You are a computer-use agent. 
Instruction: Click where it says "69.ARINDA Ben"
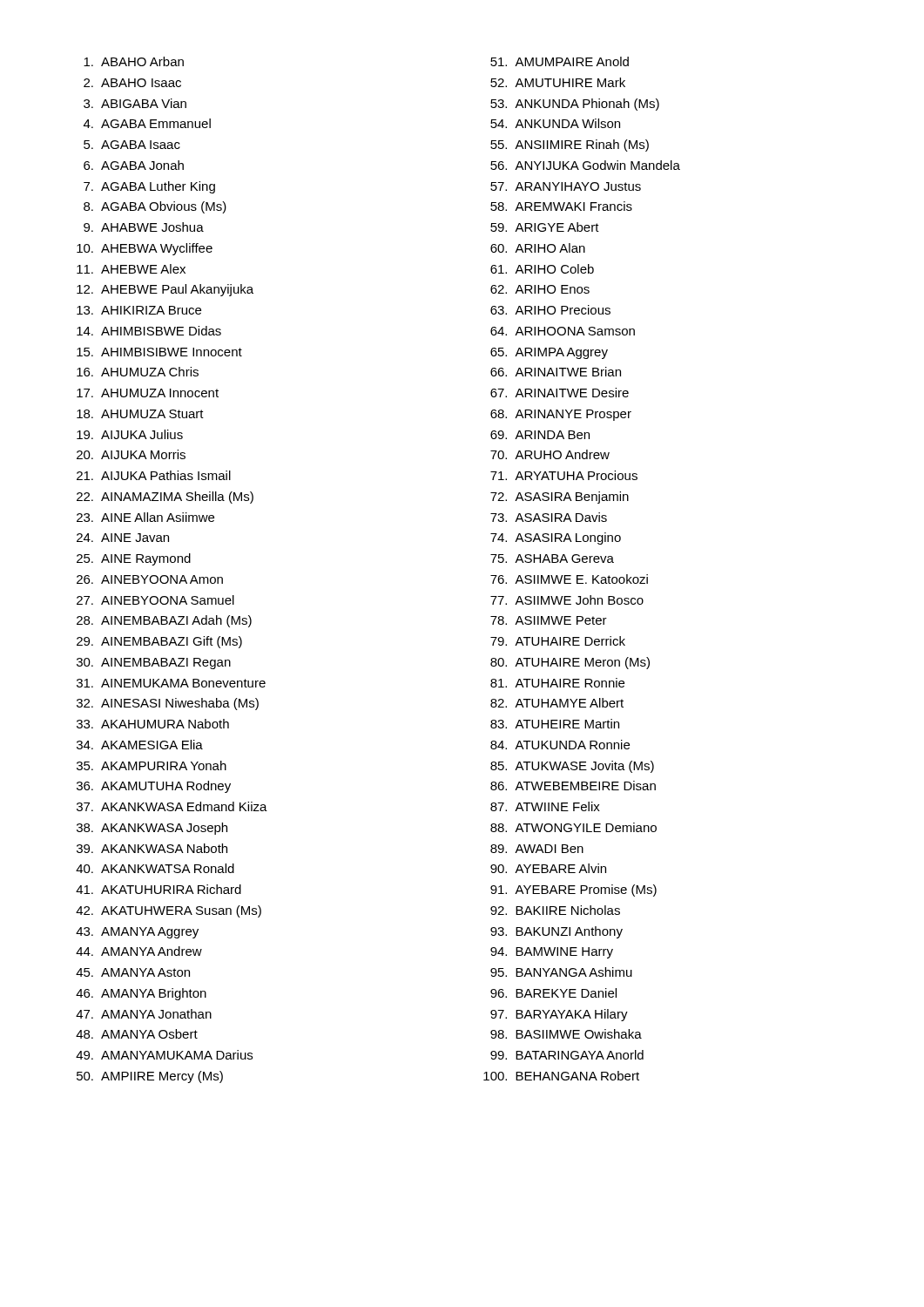tap(540, 435)
